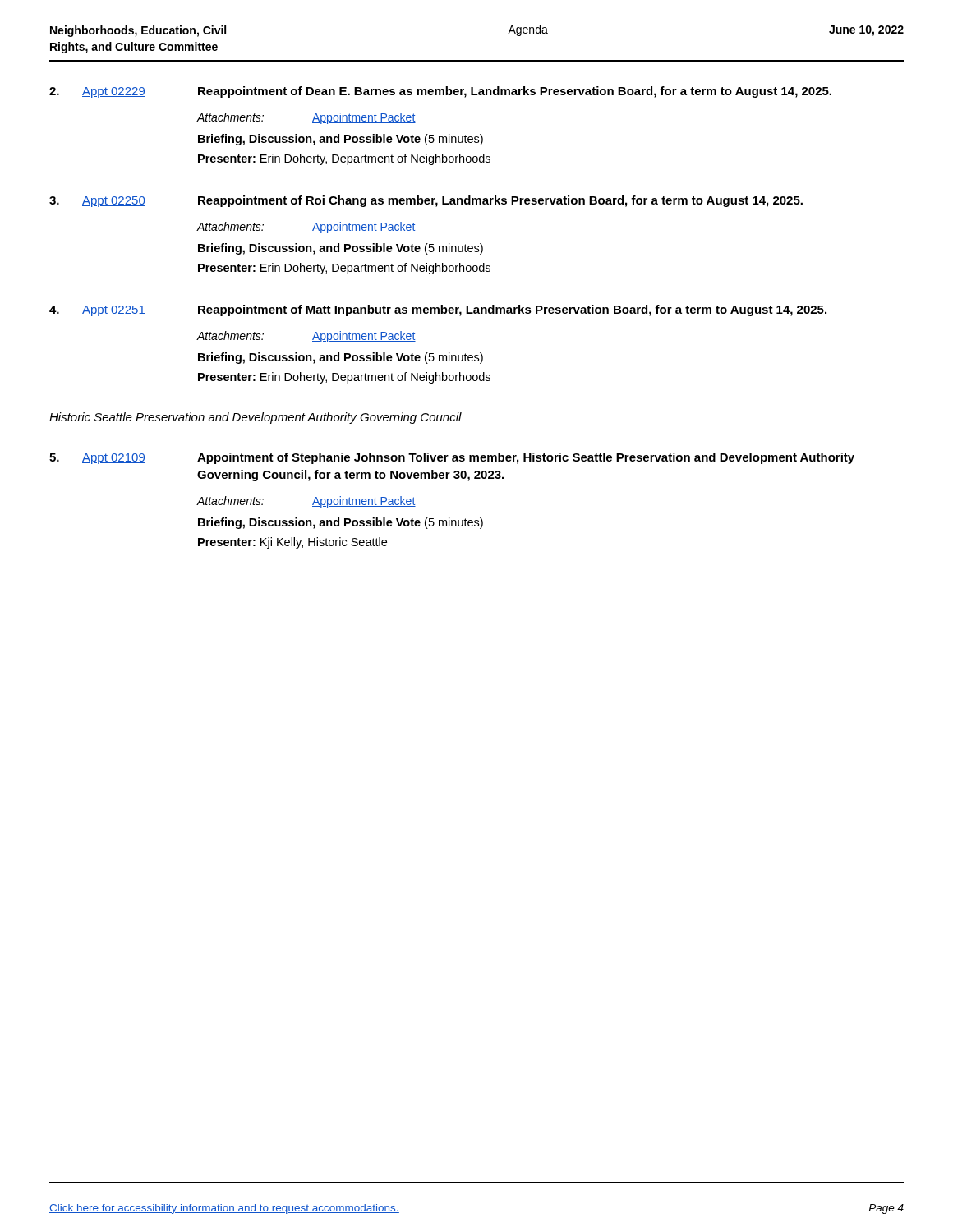Locate the element starting "3. Appt 02250 Reappointment of Roi Chang"
Viewport: 953px width, 1232px height.
pyautogui.click(x=476, y=233)
